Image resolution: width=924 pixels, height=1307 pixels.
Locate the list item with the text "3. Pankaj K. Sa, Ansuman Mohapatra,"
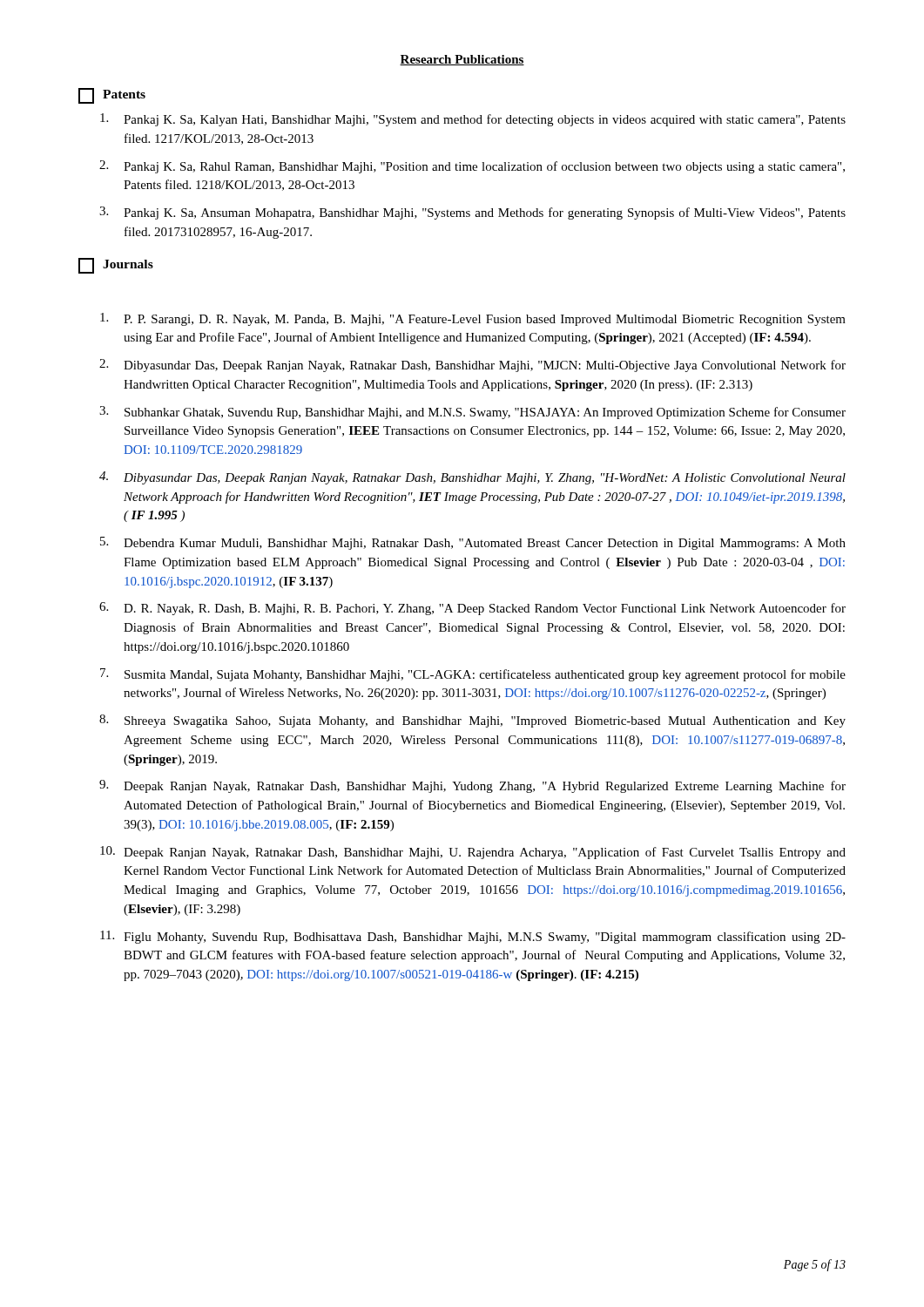click(472, 223)
